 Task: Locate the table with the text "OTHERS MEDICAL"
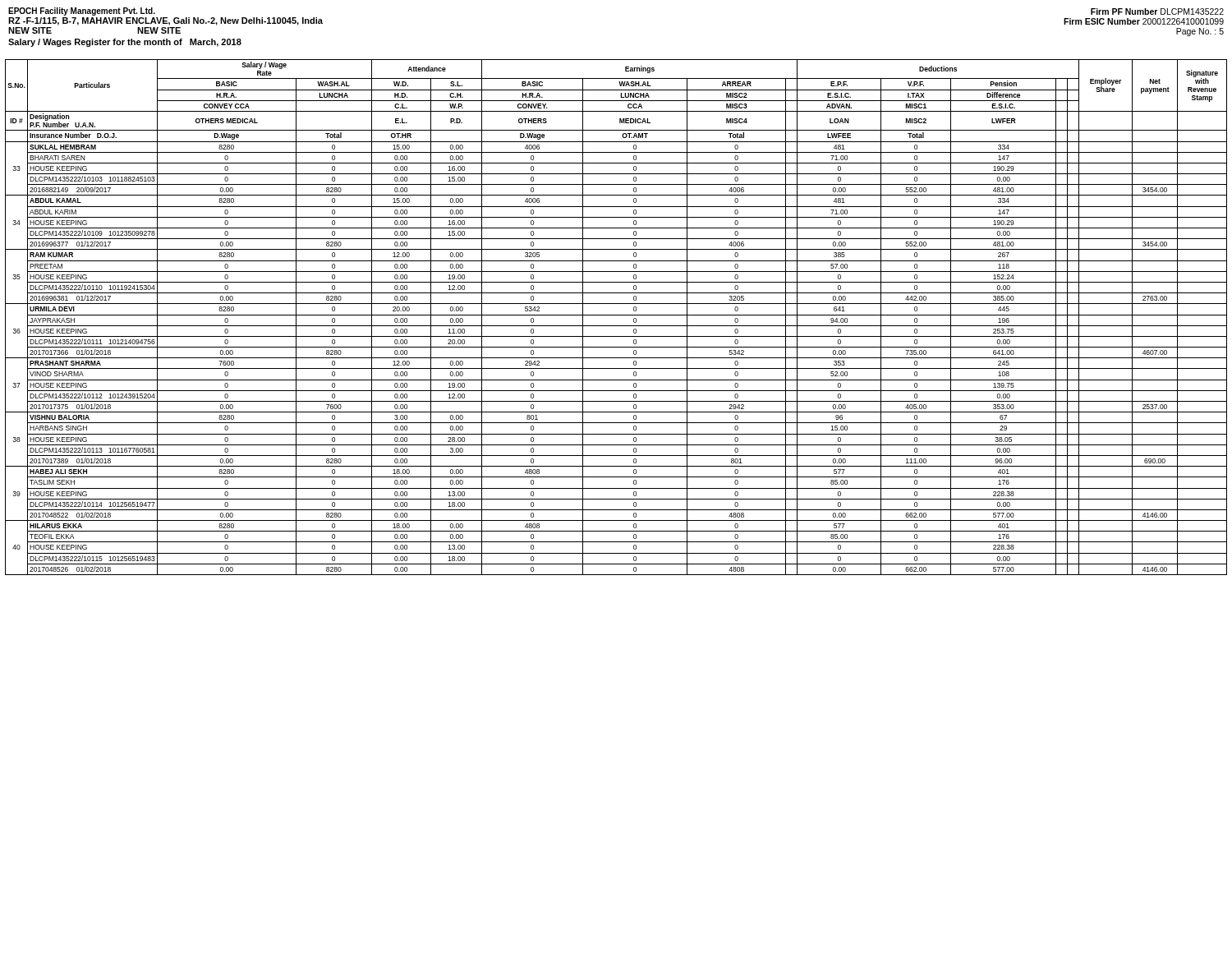coord(616,317)
